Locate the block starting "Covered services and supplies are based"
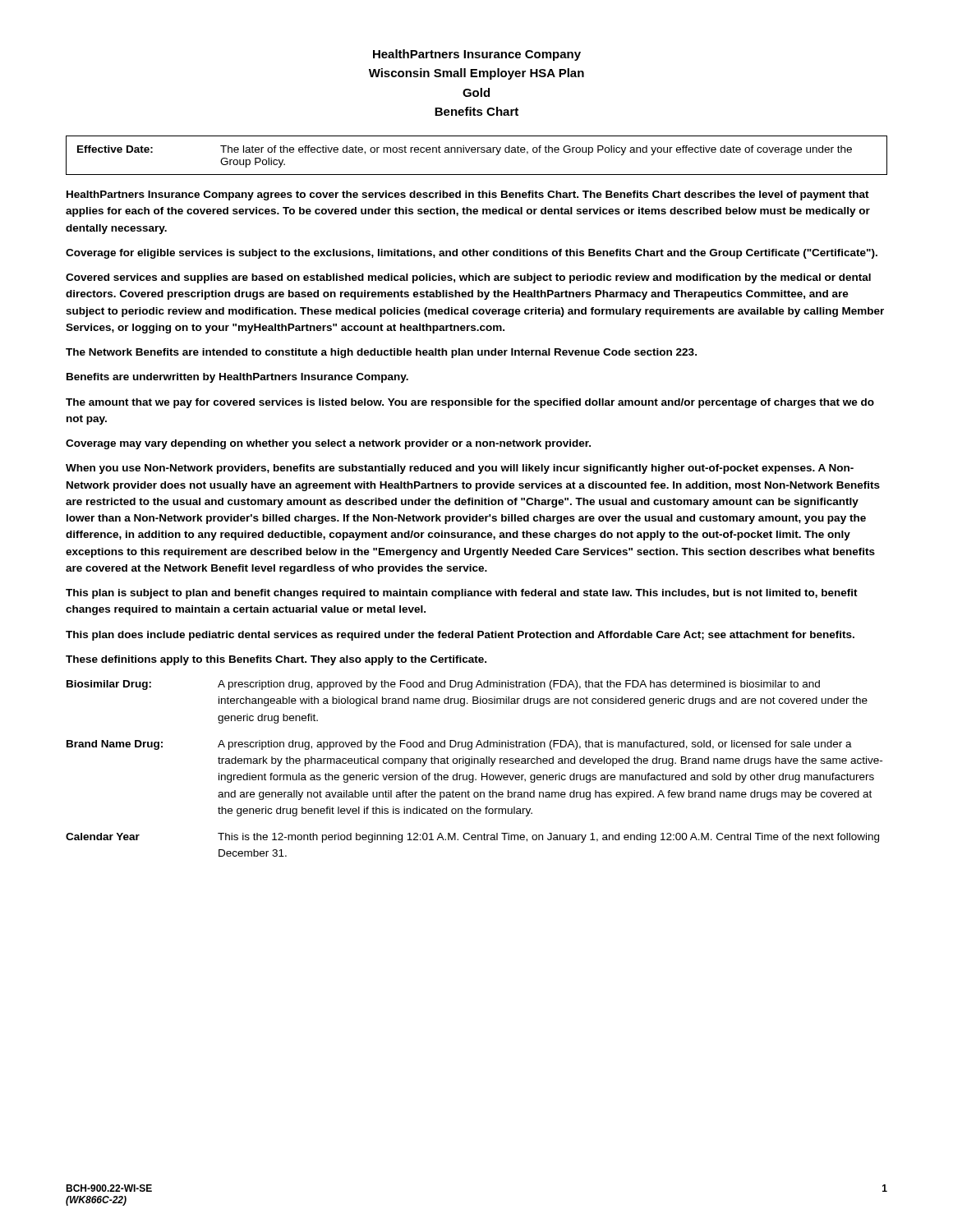Image resolution: width=953 pixels, height=1232 pixels. pyautogui.click(x=475, y=302)
